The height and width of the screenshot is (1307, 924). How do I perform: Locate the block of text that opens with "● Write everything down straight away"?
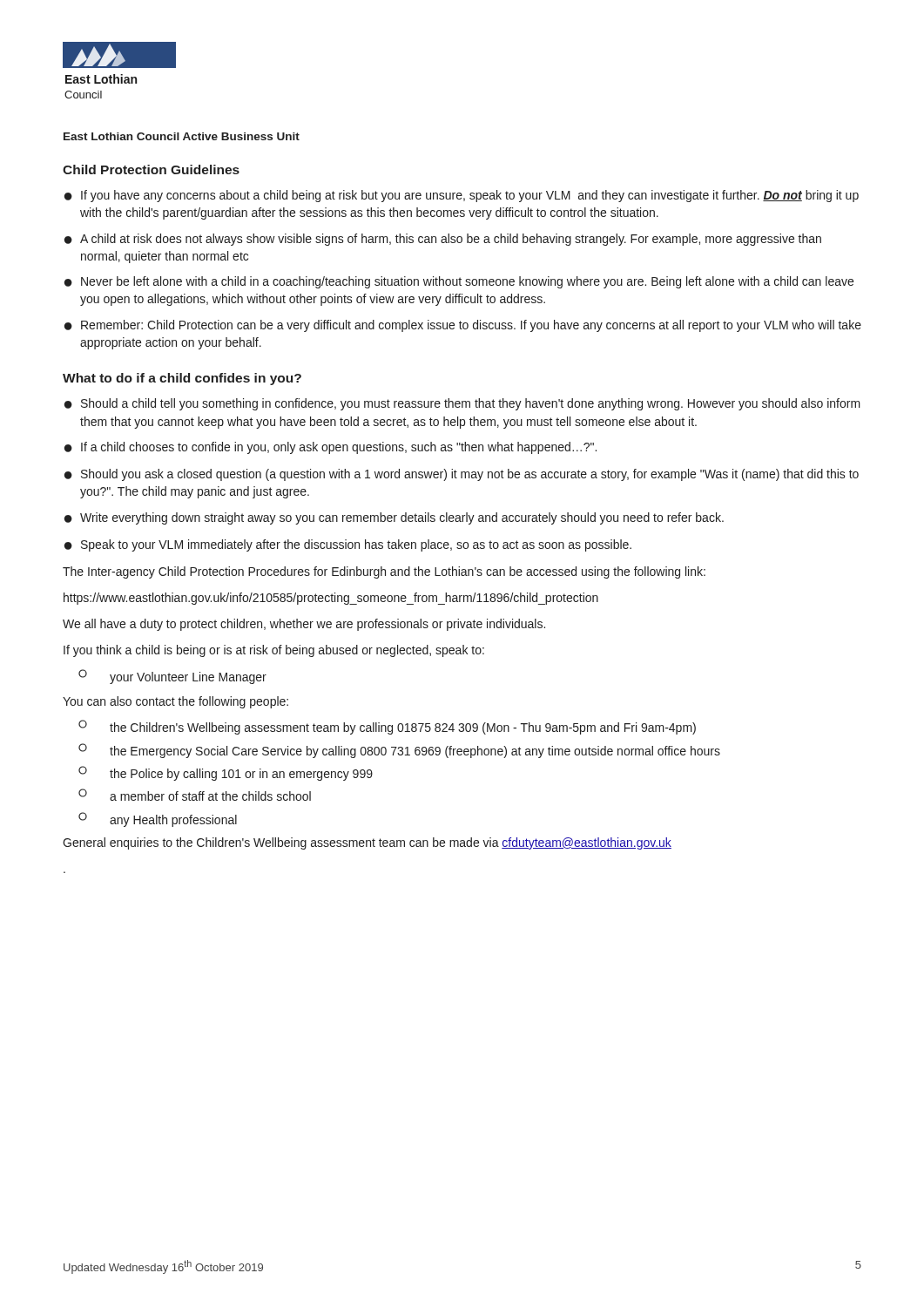[x=462, y=518]
